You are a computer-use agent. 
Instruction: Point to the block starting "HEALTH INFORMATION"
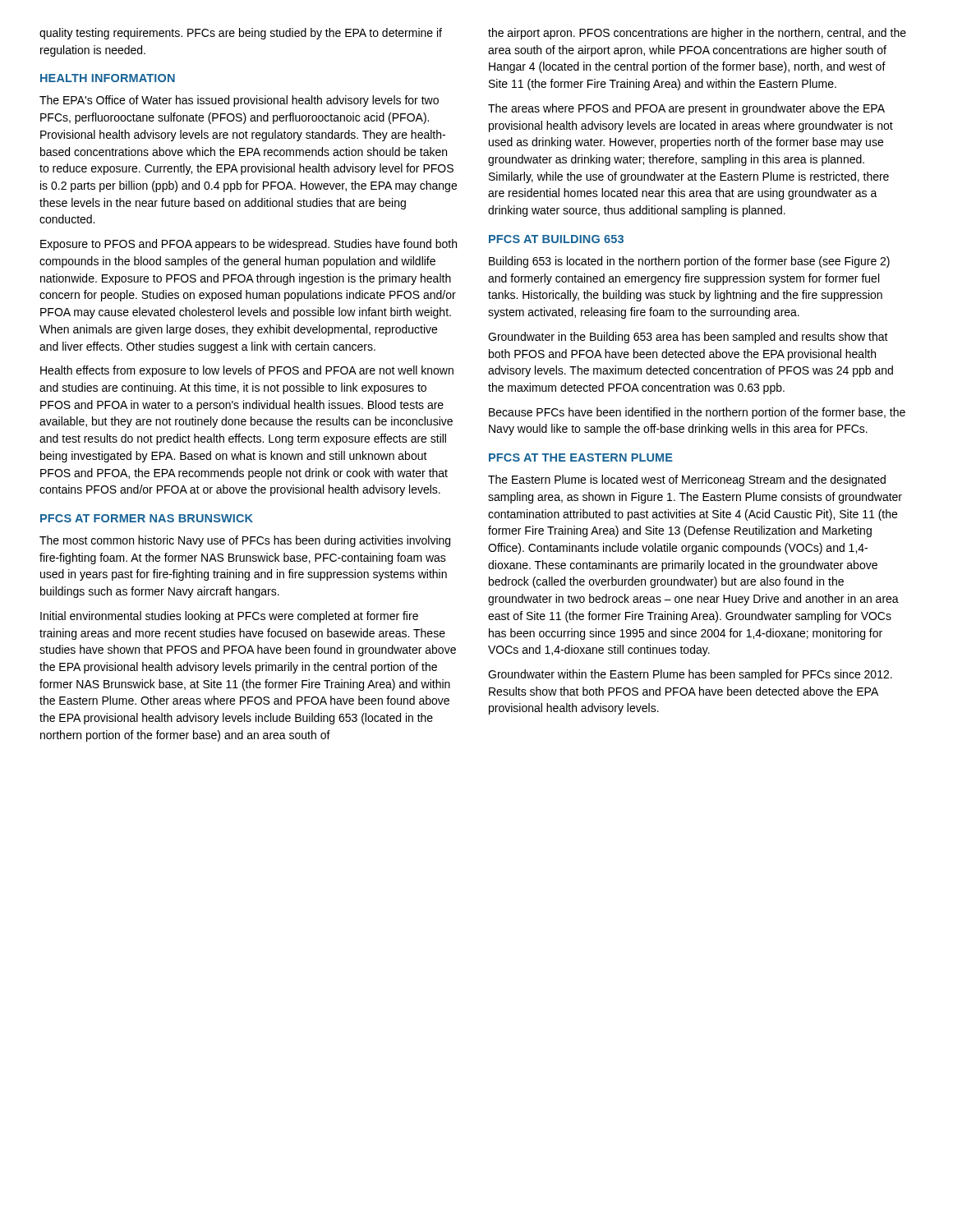[107, 78]
